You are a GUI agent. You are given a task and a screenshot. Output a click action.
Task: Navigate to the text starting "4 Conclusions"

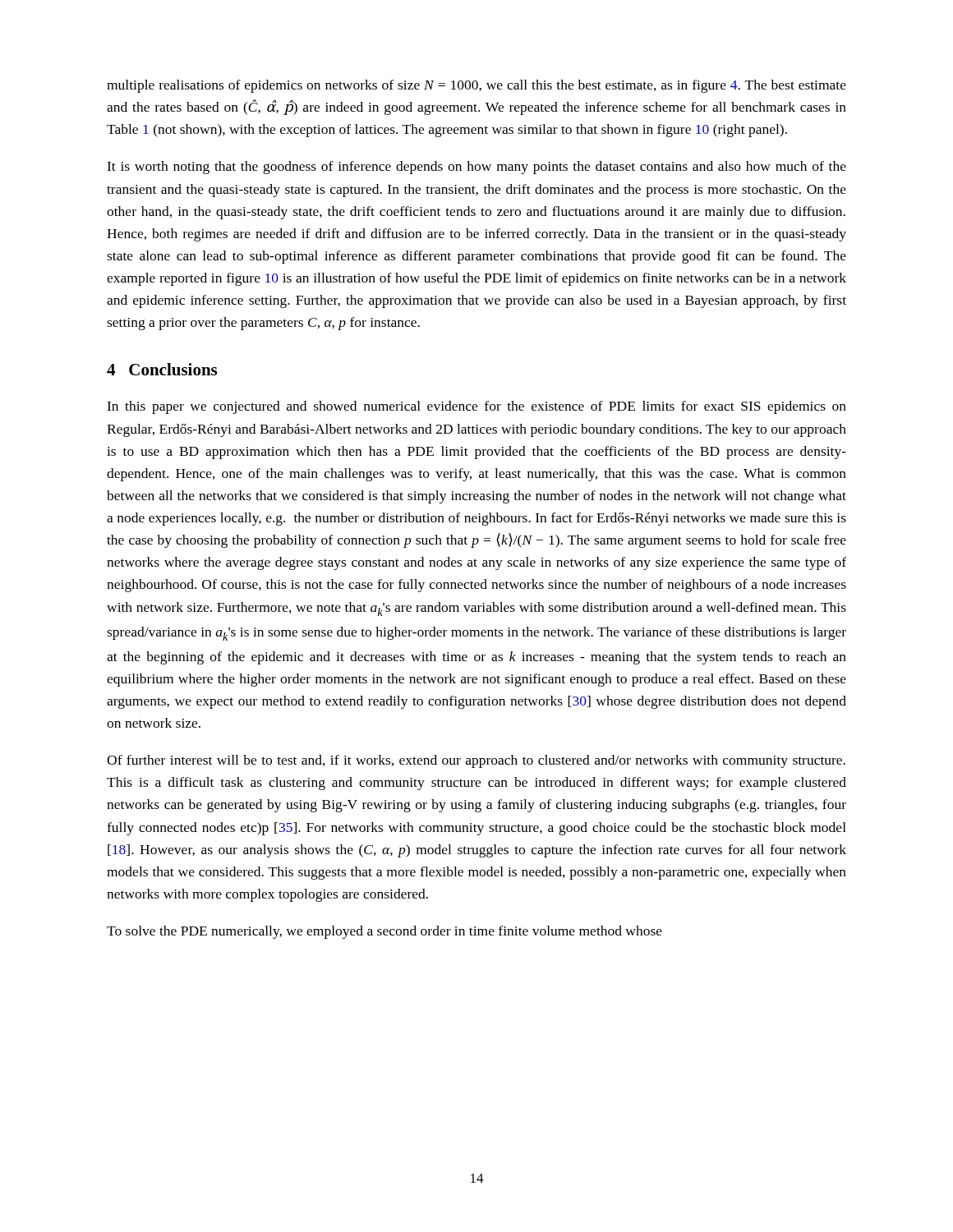click(162, 369)
